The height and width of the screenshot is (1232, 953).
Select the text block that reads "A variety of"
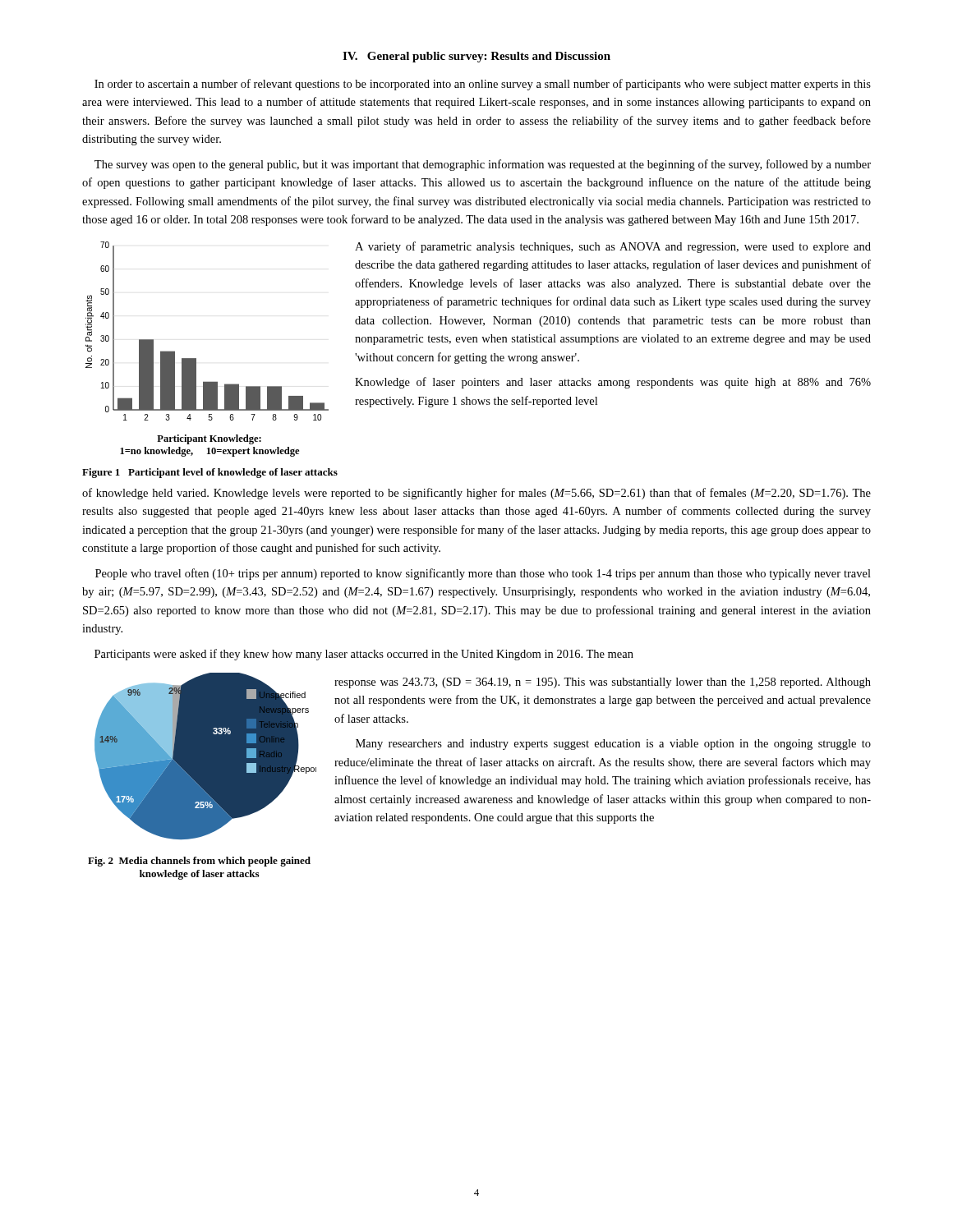[613, 302]
